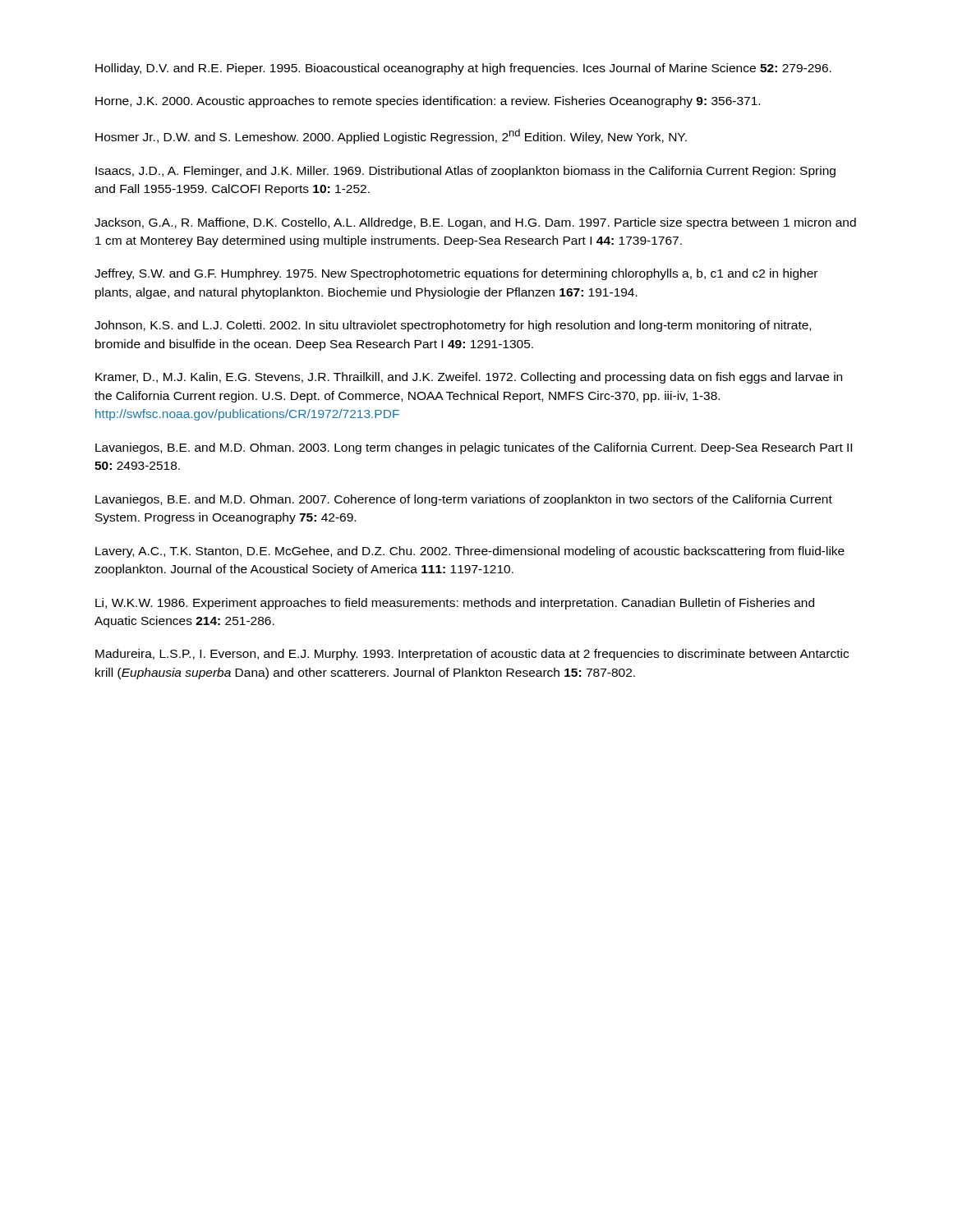The image size is (953, 1232).
Task: Select the text starting "Johnson, K.S. and L.J. Coletti. 2002. In situ"
Action: pyautogui.click(x=453, y=334)
